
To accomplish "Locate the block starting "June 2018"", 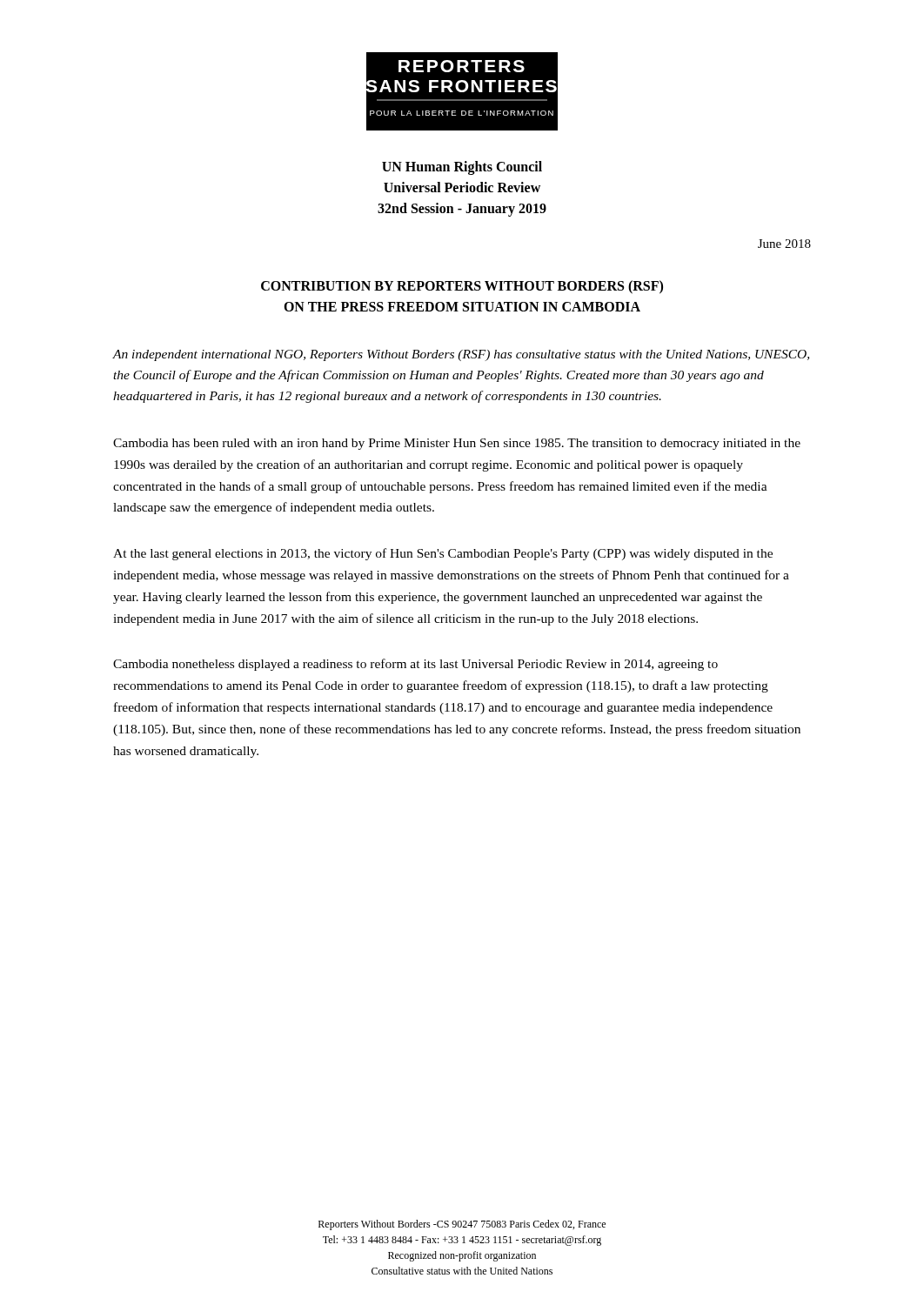I will pos(784,244).
